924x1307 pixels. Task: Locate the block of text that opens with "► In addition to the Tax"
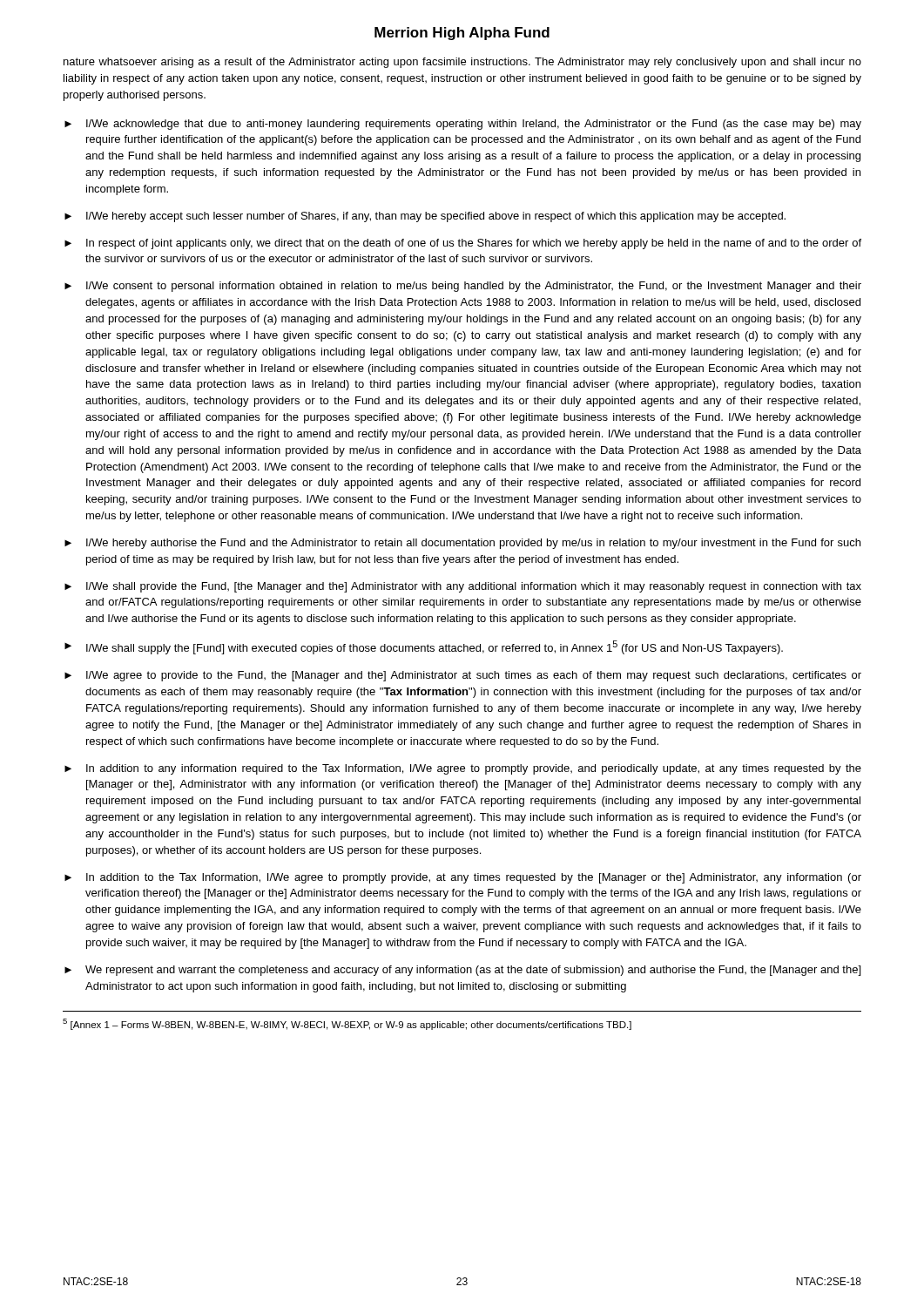(x=462, y=910)
